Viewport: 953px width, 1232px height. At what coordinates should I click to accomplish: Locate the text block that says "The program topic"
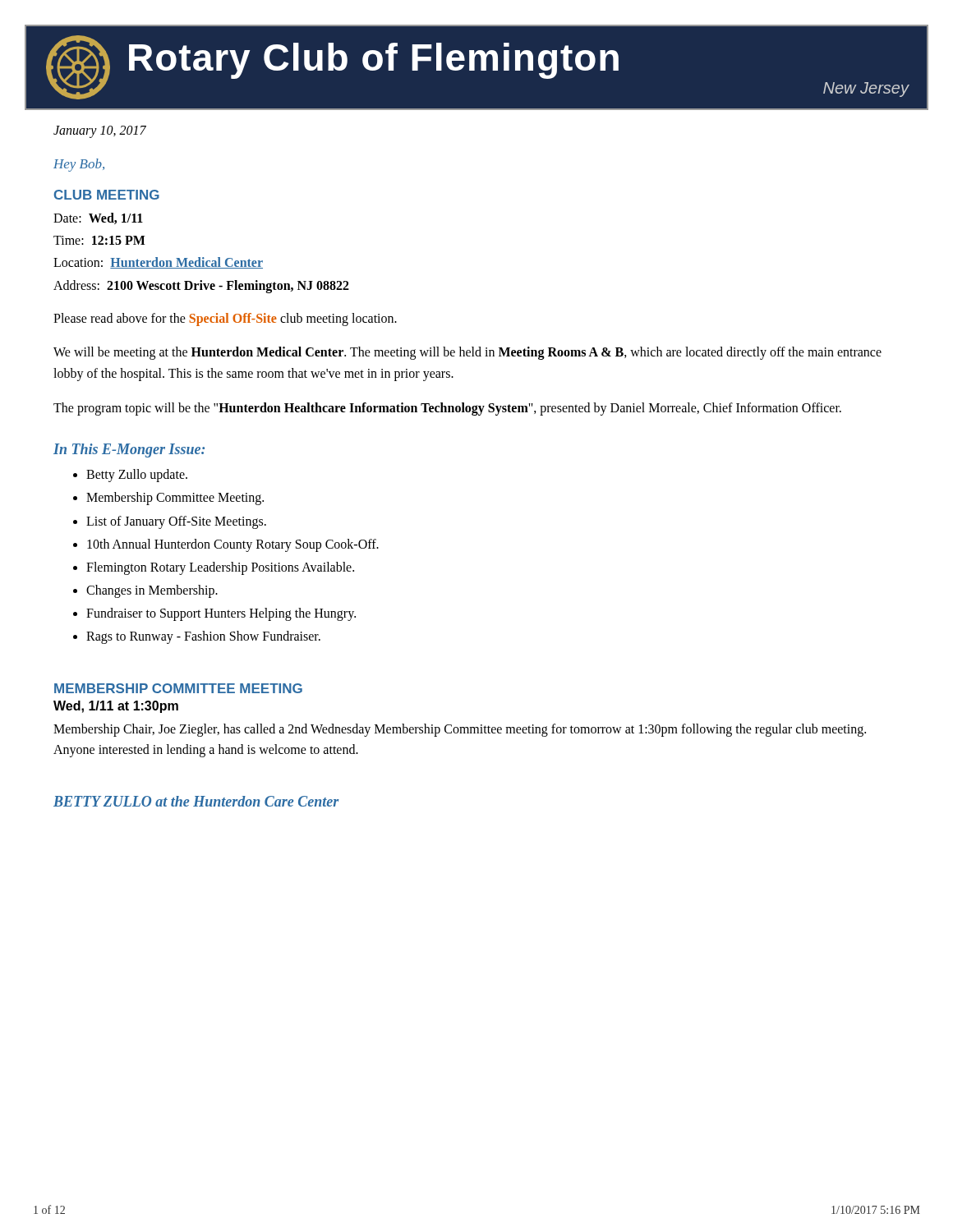(x=448, y=407)
